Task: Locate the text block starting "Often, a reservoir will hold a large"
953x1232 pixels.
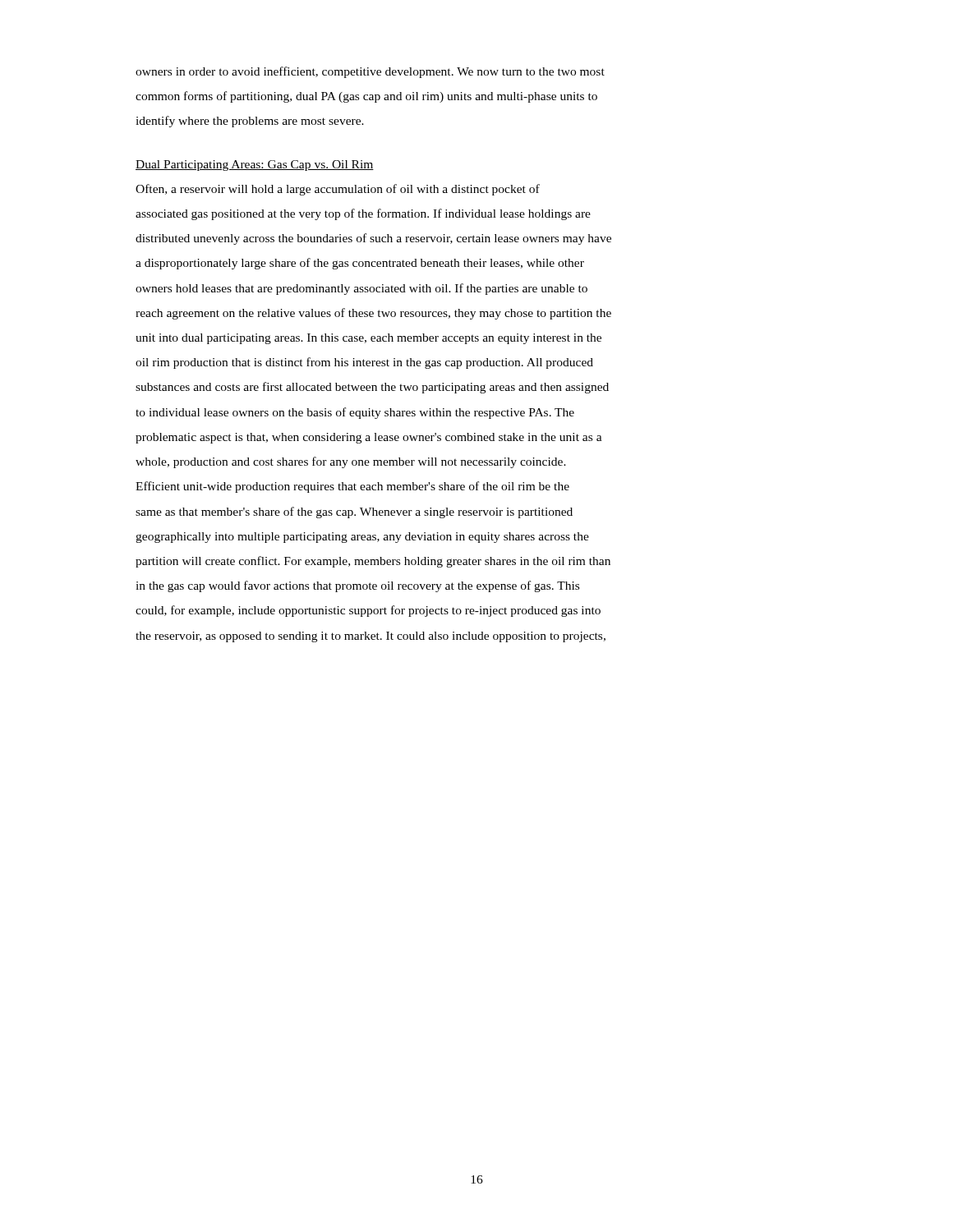Action: coord(476,325)
